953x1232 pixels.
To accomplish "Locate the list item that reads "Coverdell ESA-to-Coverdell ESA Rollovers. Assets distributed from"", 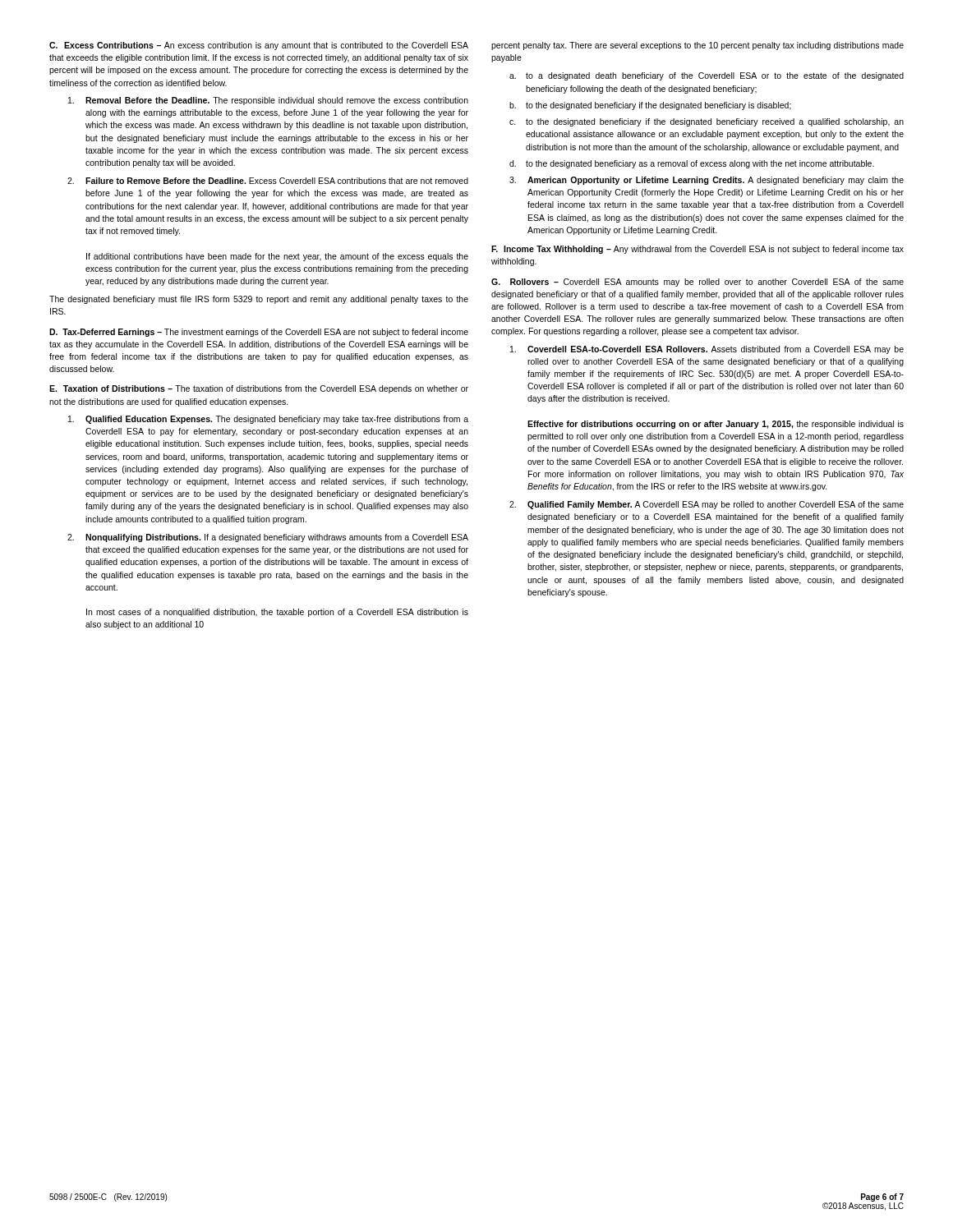I will 707,418.
